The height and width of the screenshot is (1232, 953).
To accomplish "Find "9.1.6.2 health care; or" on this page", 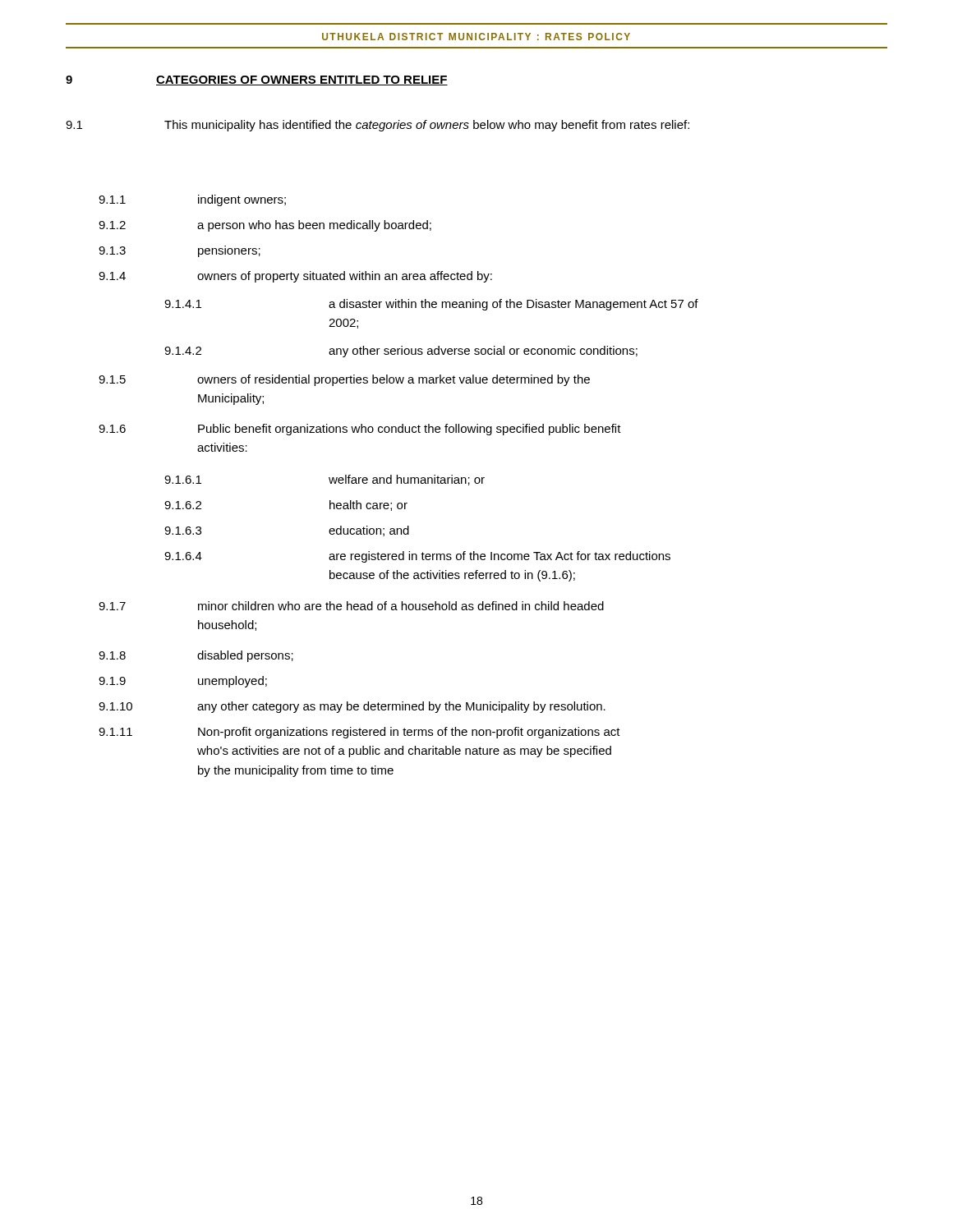I will [x=178, y=506].
